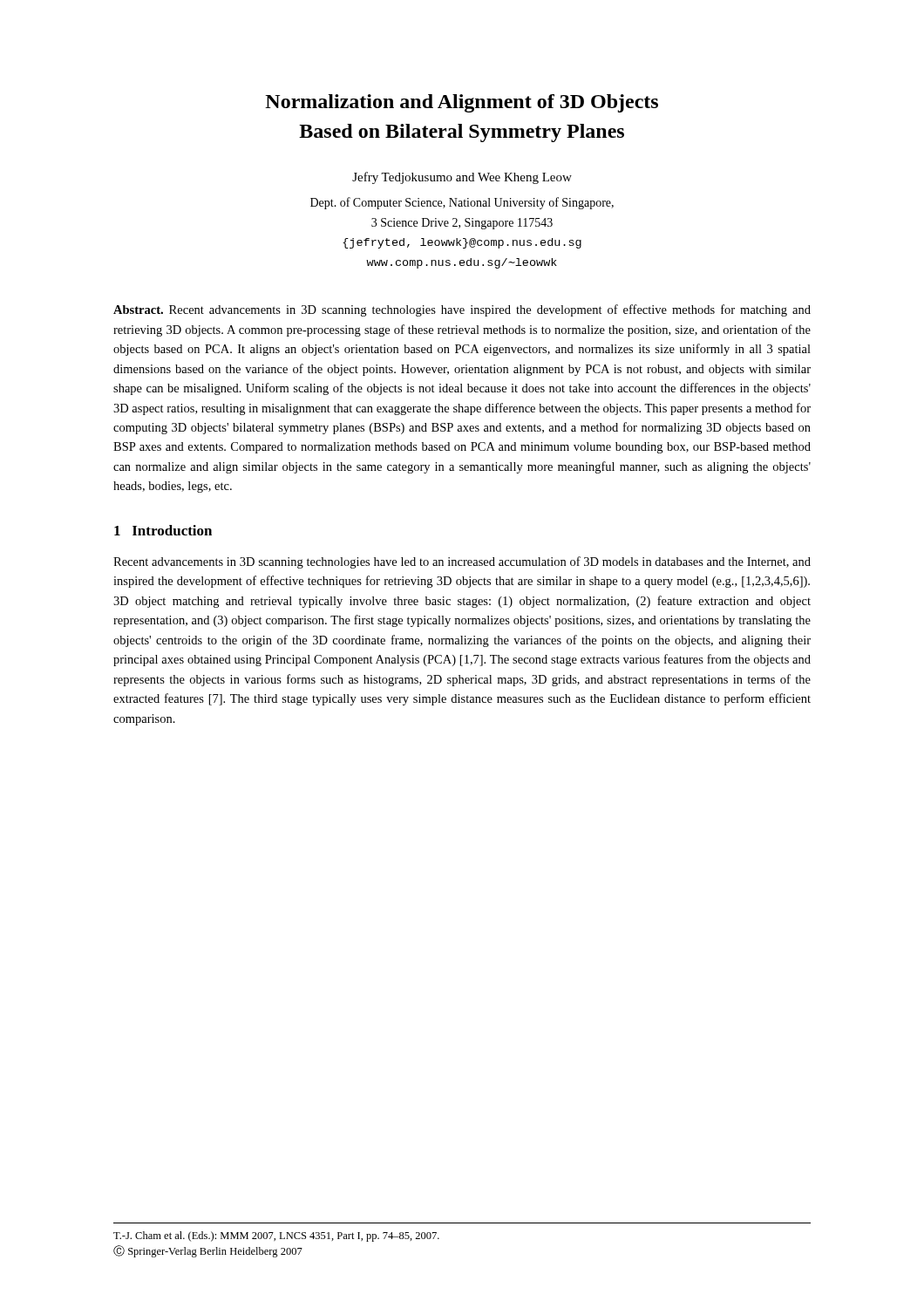The width and height of the screenshot is (924, 1308).
Task: Click the passage that begins "Jefry Tedjokusumo and"
Action: tap(462, 177)
